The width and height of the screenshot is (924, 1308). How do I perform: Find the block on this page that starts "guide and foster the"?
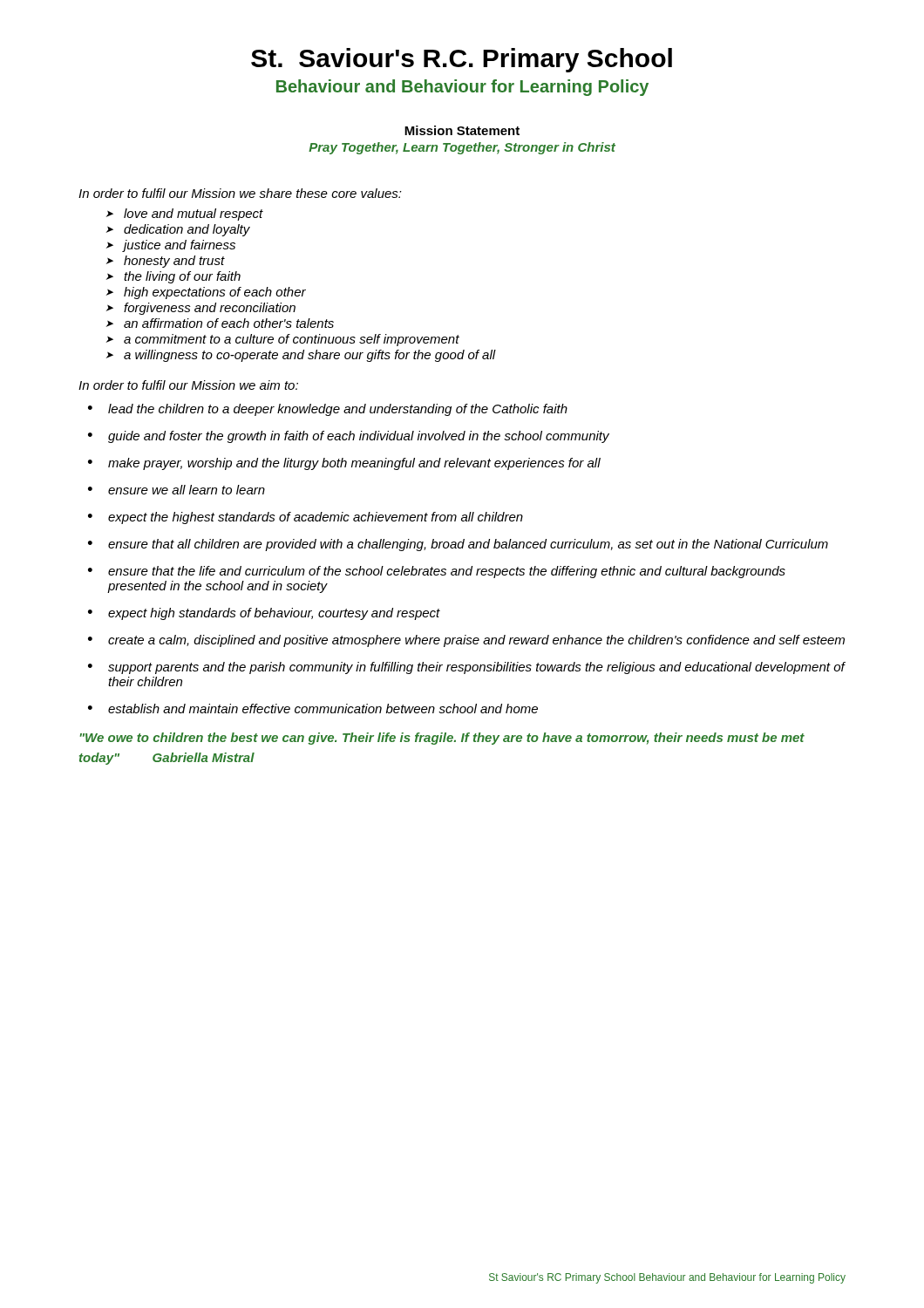(359, 436)
